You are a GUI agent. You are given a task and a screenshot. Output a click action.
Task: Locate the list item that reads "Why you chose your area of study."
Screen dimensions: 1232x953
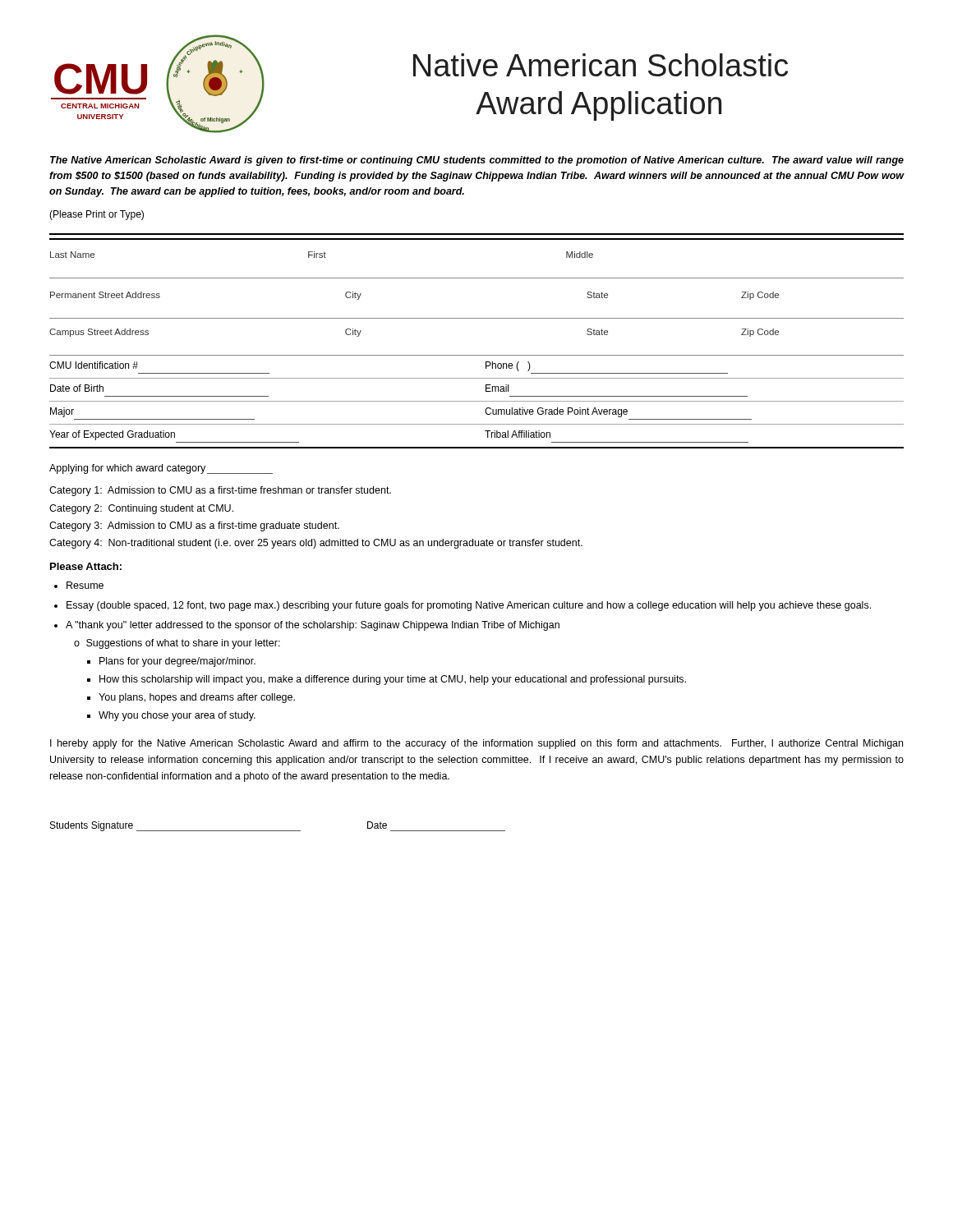click(x=177, y=716)
